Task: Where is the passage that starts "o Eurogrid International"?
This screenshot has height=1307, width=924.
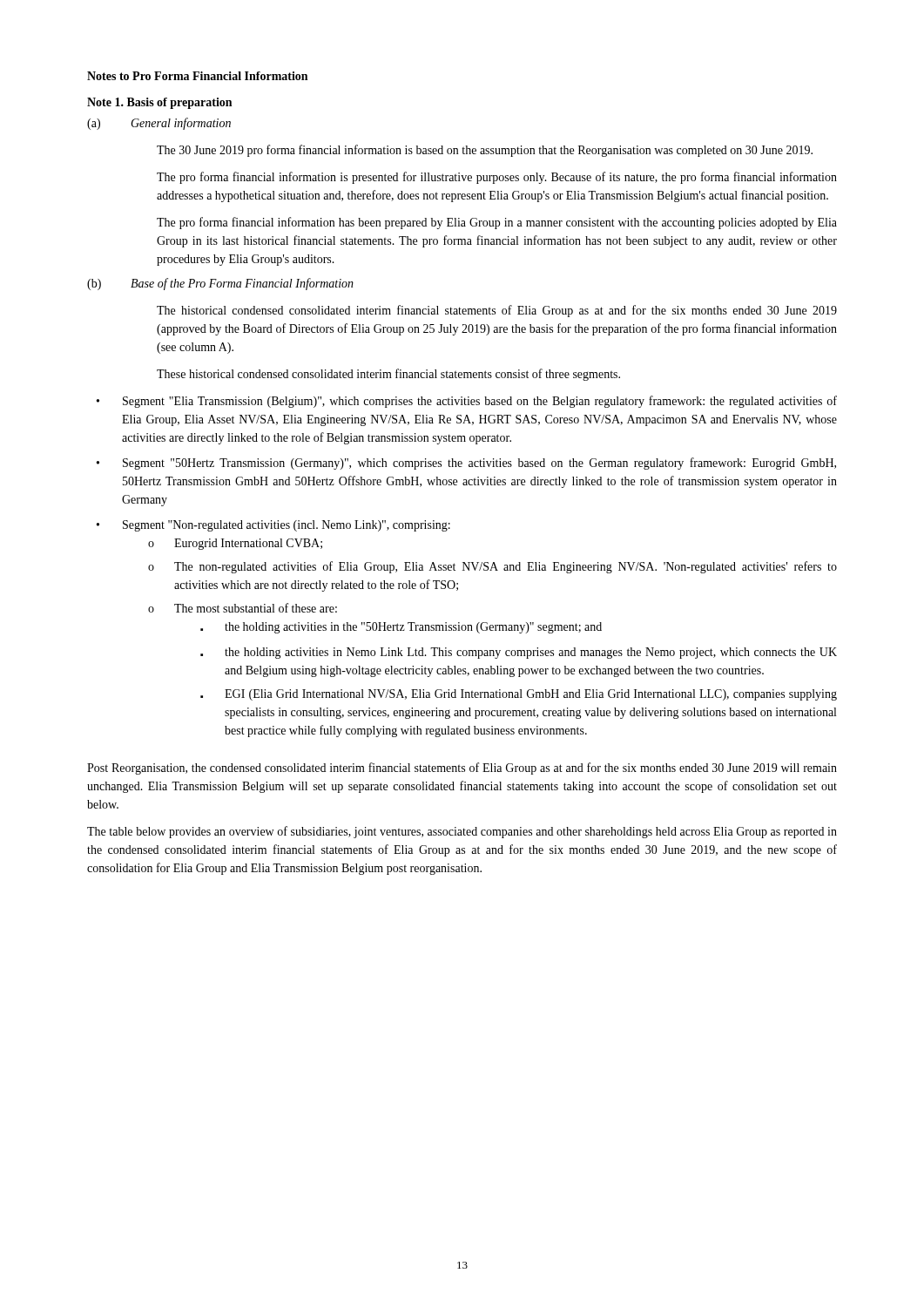Action: [235, 544]
